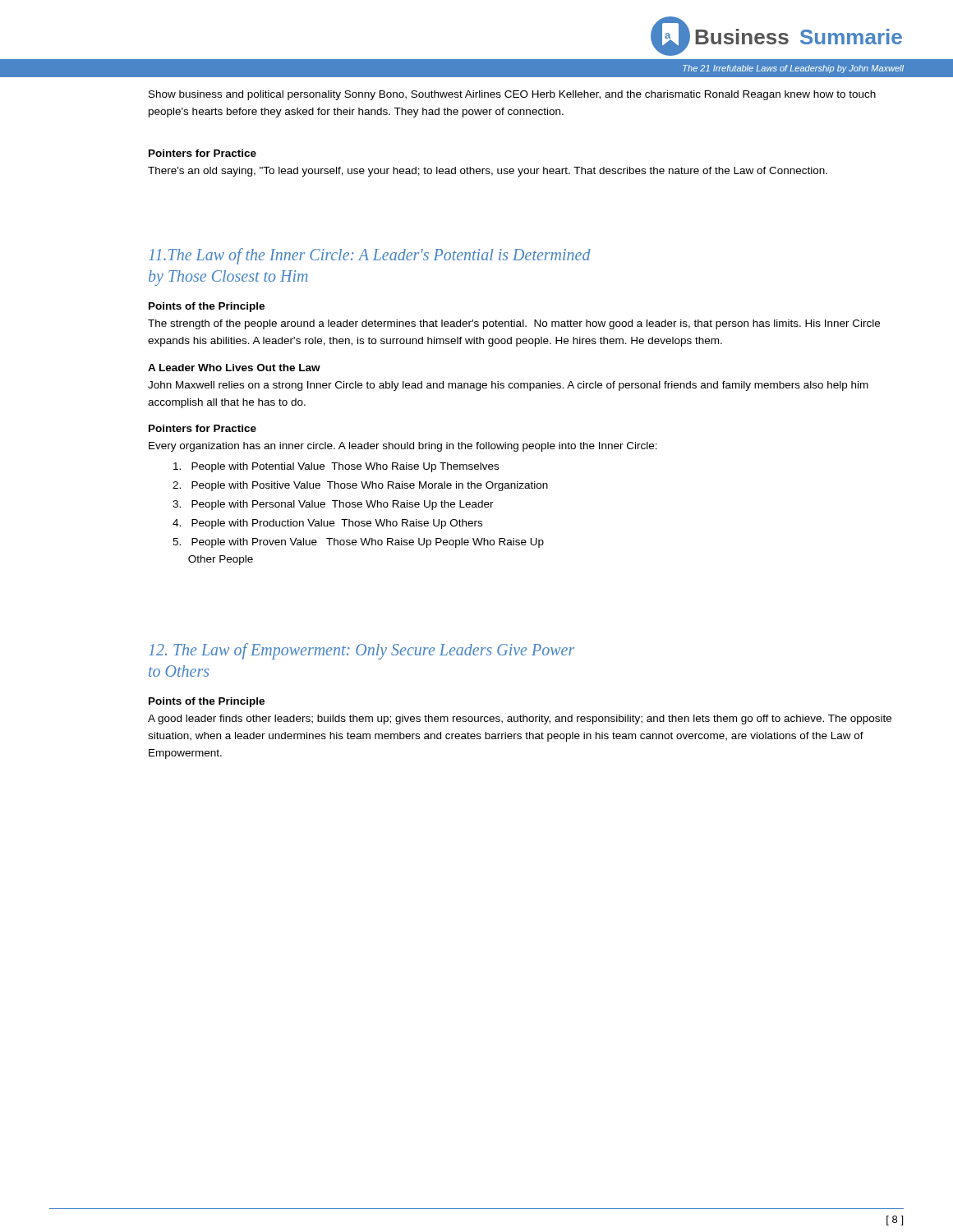Select the text block starting "12. The Law of Empowerment: Only Secure Leaders"

pyautogui.click(x=361, y=660)
